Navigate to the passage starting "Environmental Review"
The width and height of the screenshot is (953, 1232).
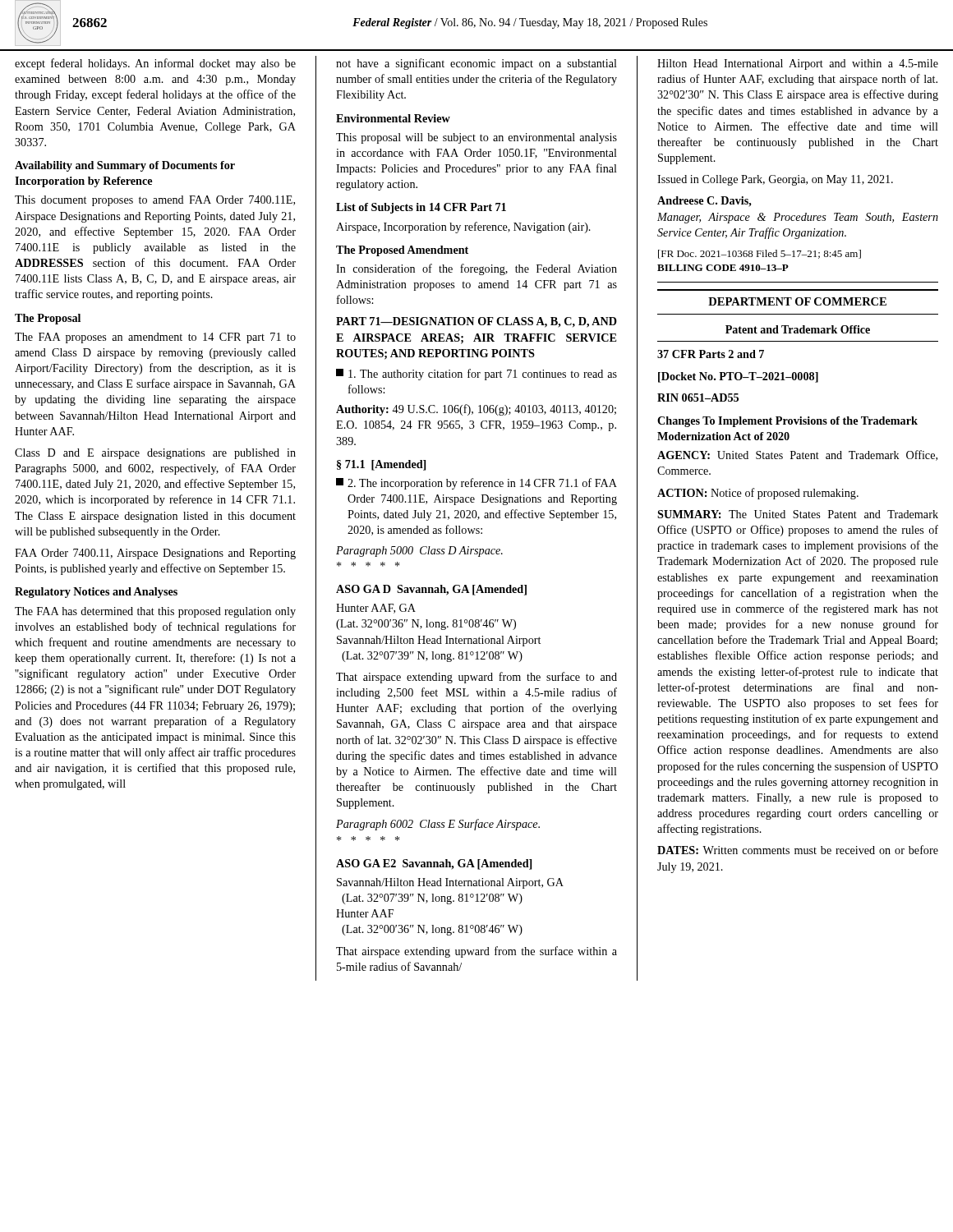click(x=393, y=118)
